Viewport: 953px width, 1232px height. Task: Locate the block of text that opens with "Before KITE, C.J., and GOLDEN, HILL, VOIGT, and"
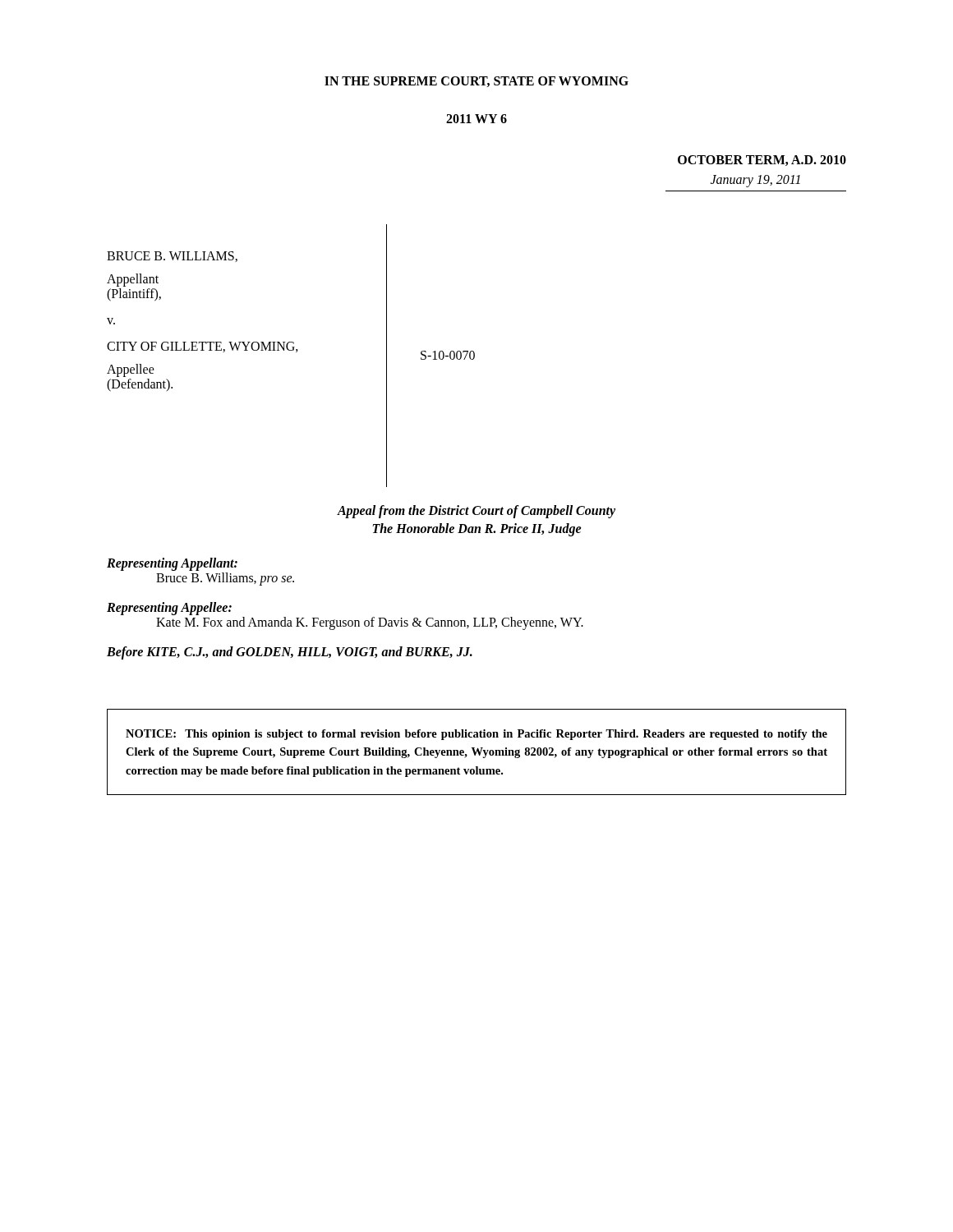290,652
